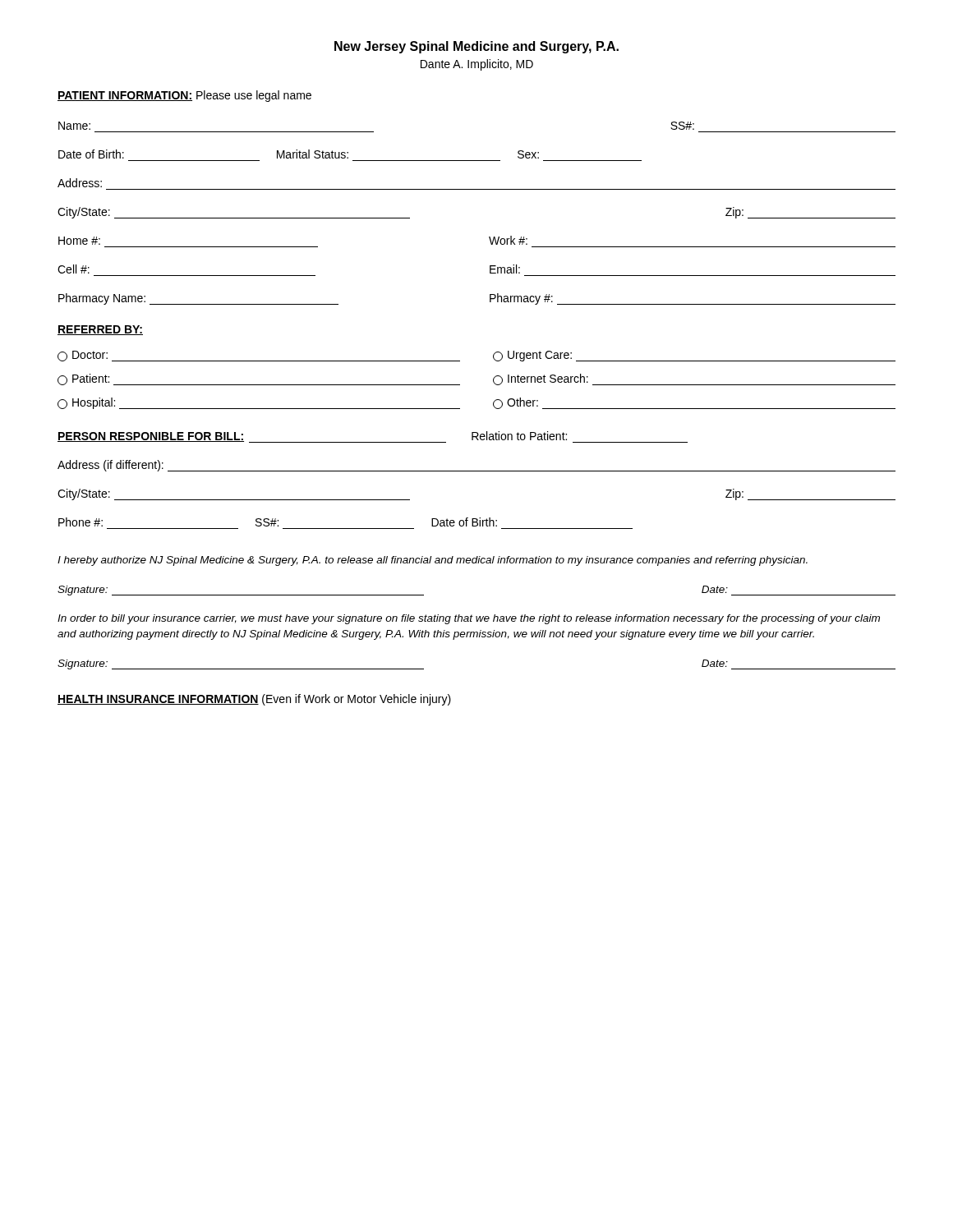This screenshot has width=953, height=1232.
Task: Locate the text "Patient: Internet Search:"
Action: pyautogui.click(x=84, y=379)
